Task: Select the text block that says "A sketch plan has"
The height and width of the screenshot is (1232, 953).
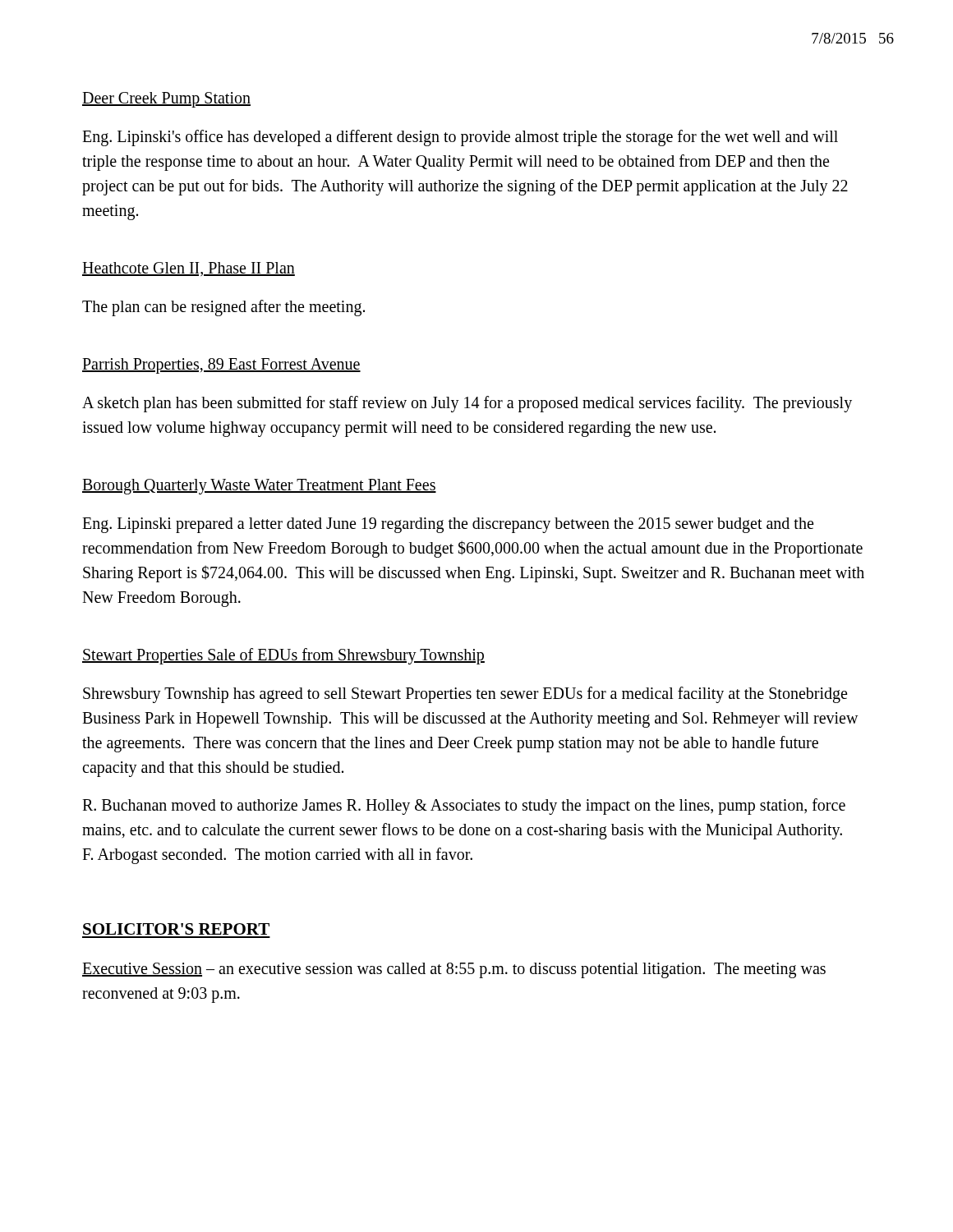Action: tap(476, 415)
